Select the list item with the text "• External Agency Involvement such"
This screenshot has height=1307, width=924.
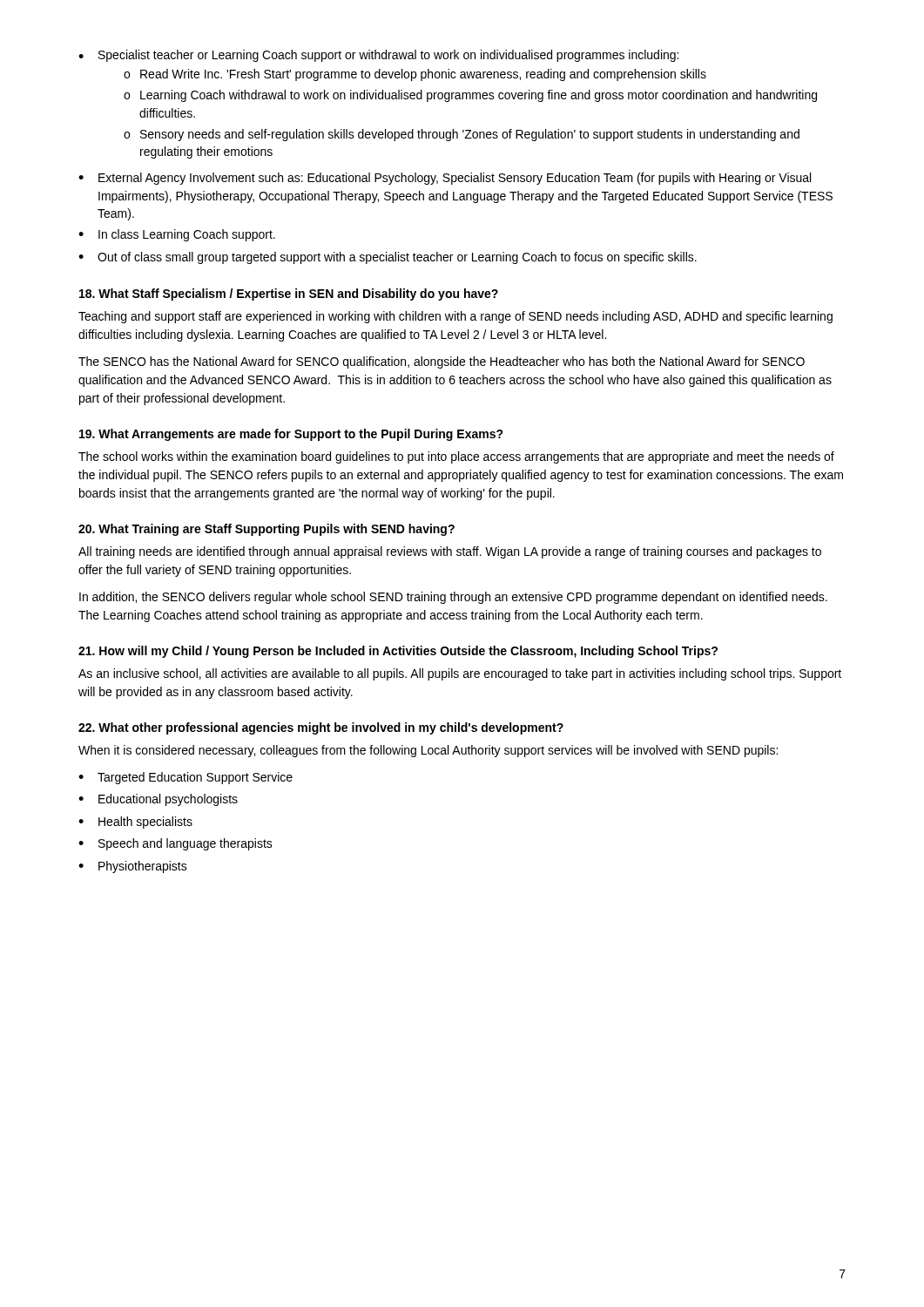point(462,196)
